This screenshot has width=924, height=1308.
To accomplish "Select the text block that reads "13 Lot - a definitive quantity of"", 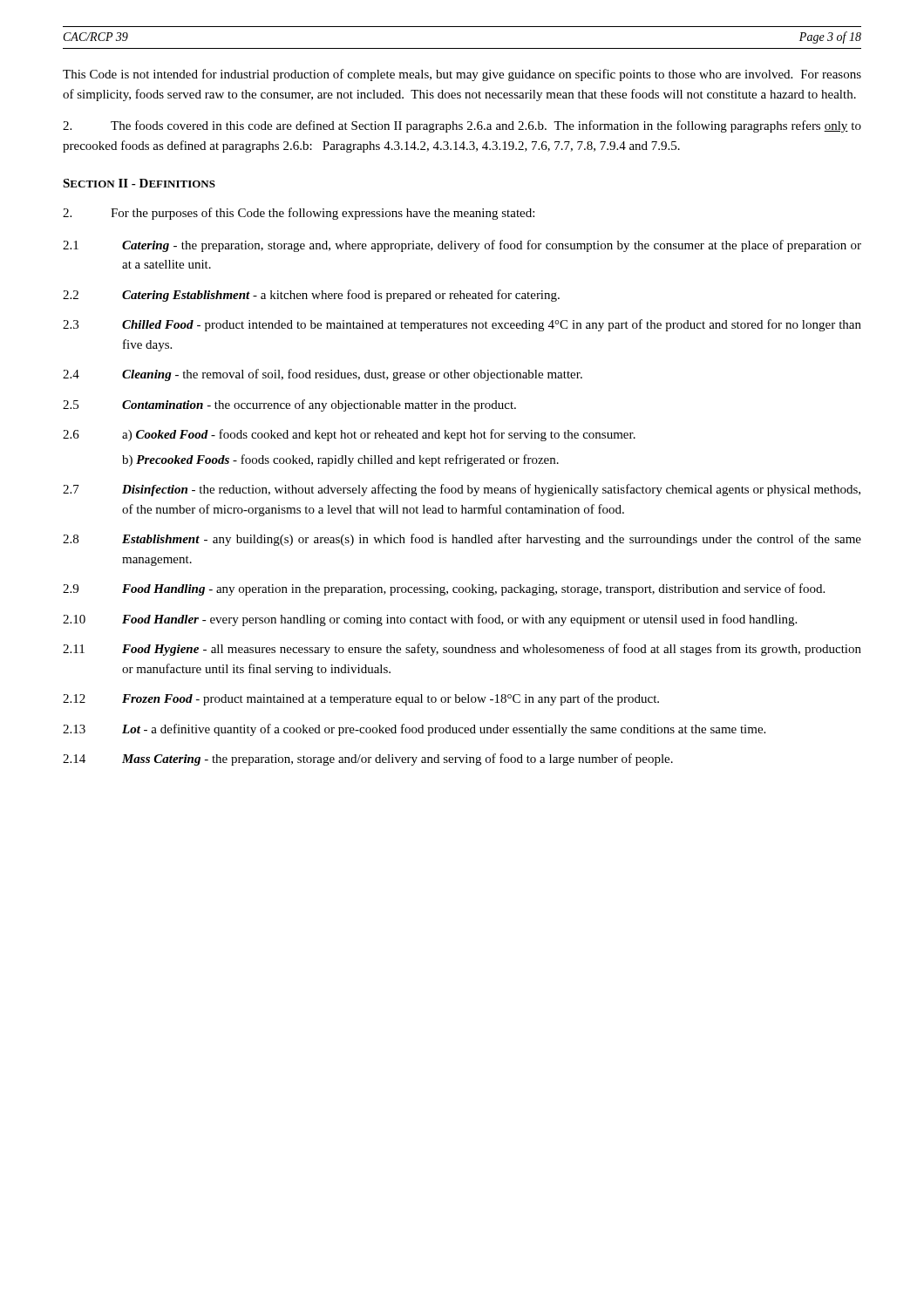I will (462, 729).
